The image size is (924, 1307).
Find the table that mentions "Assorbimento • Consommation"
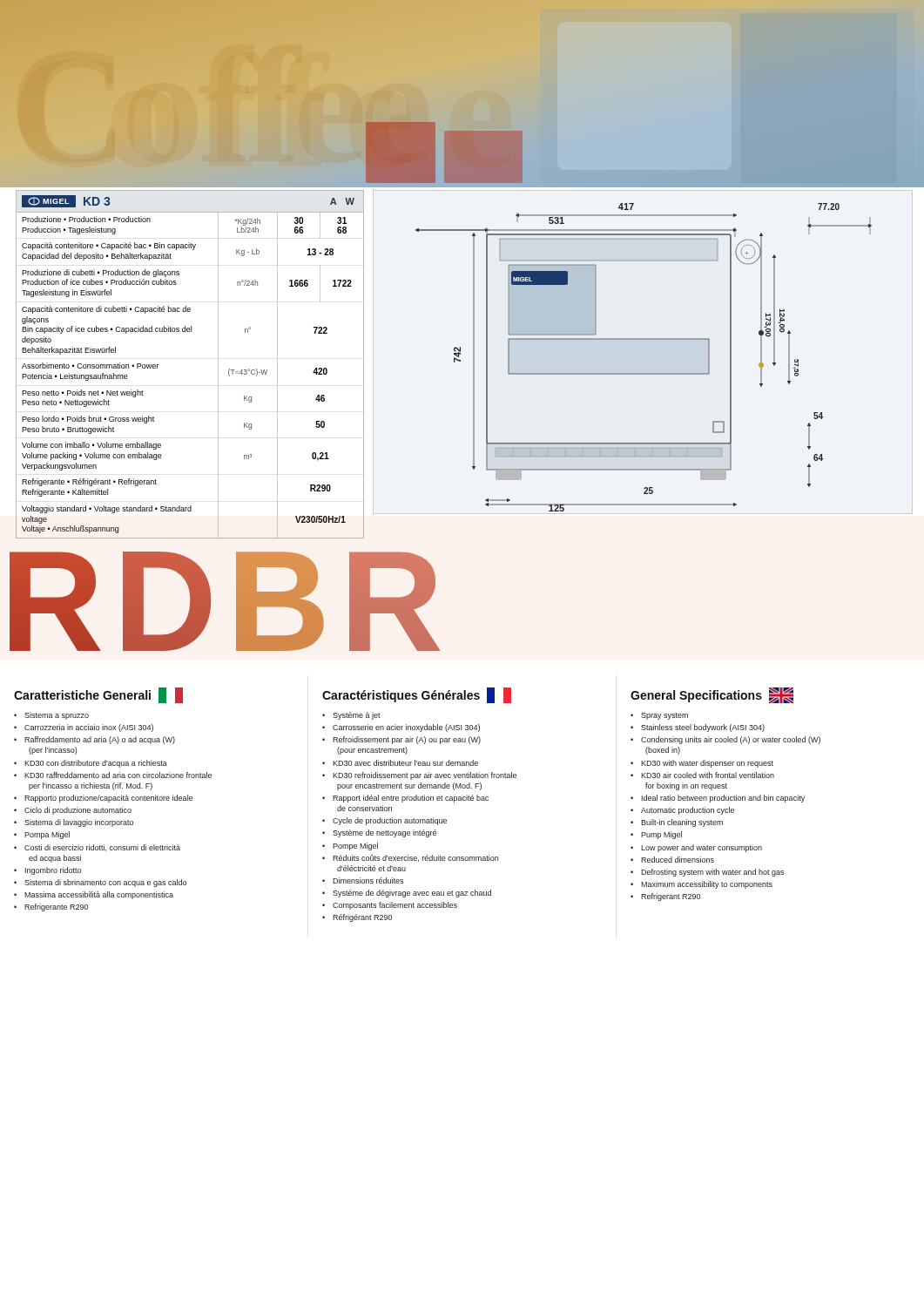[190, 364]
